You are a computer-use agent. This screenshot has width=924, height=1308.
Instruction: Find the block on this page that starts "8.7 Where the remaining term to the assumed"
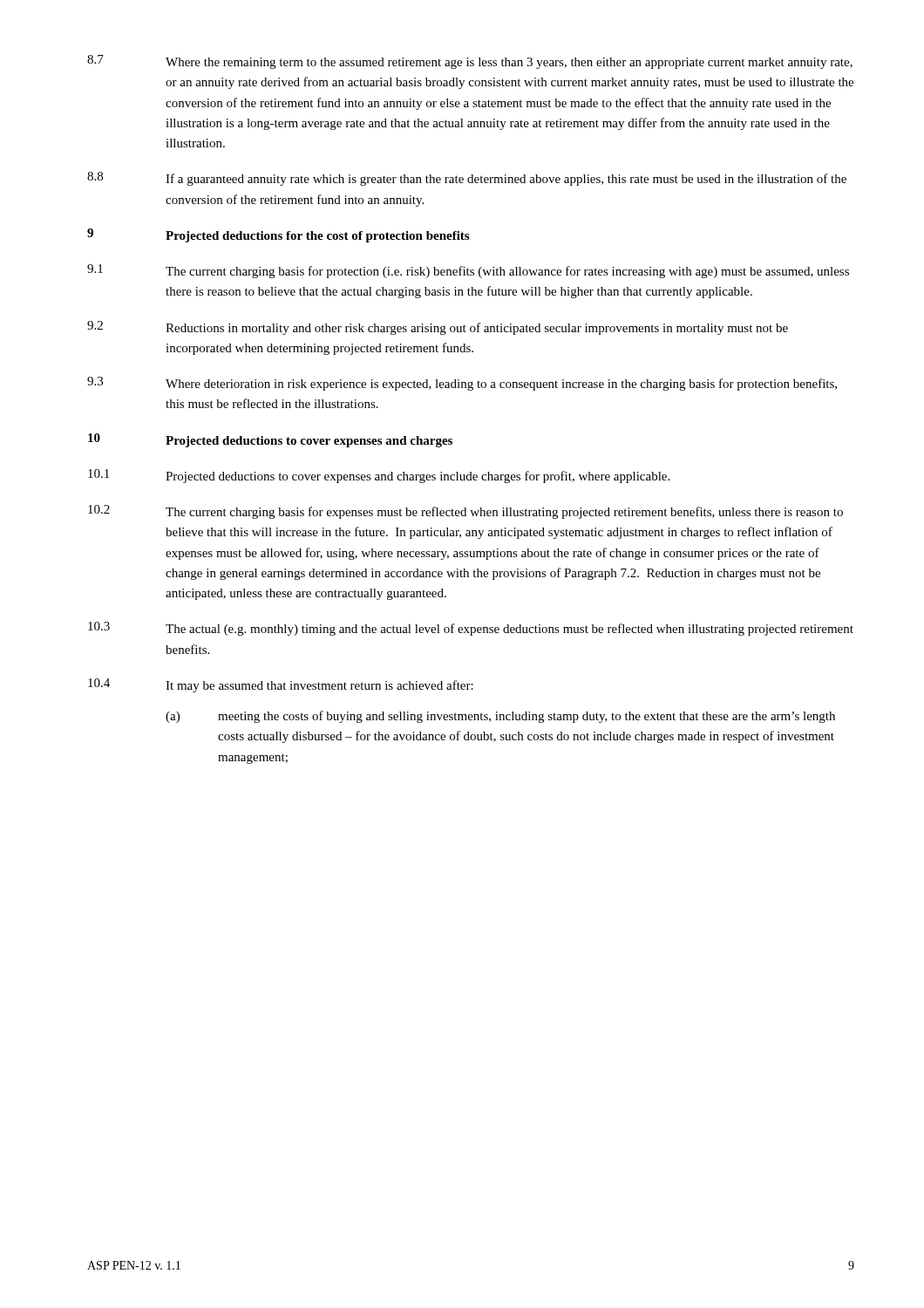(x=471, y=103)
